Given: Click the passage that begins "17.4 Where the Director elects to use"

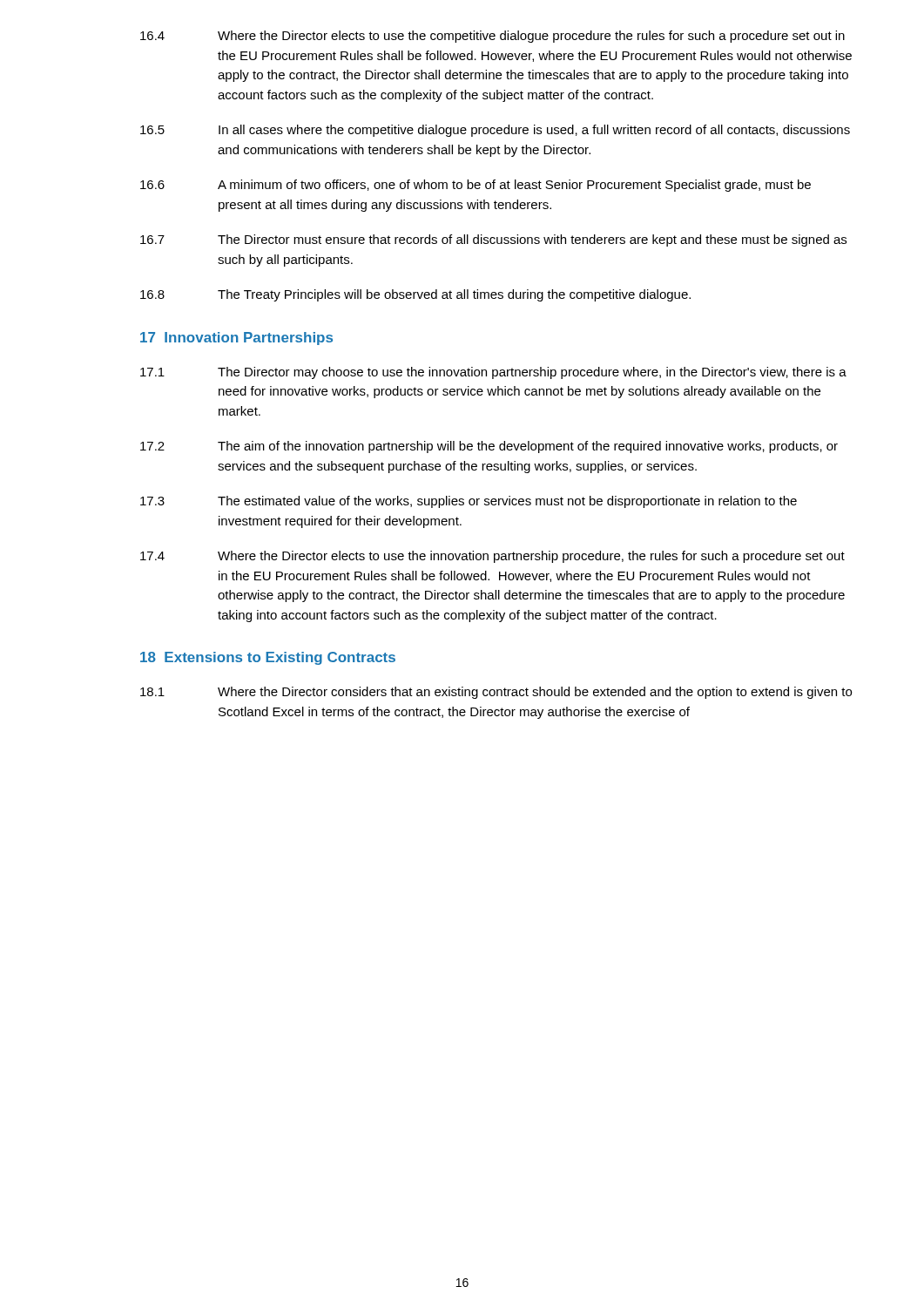Looking at the screenshot, I should click(x=497, y=586).
